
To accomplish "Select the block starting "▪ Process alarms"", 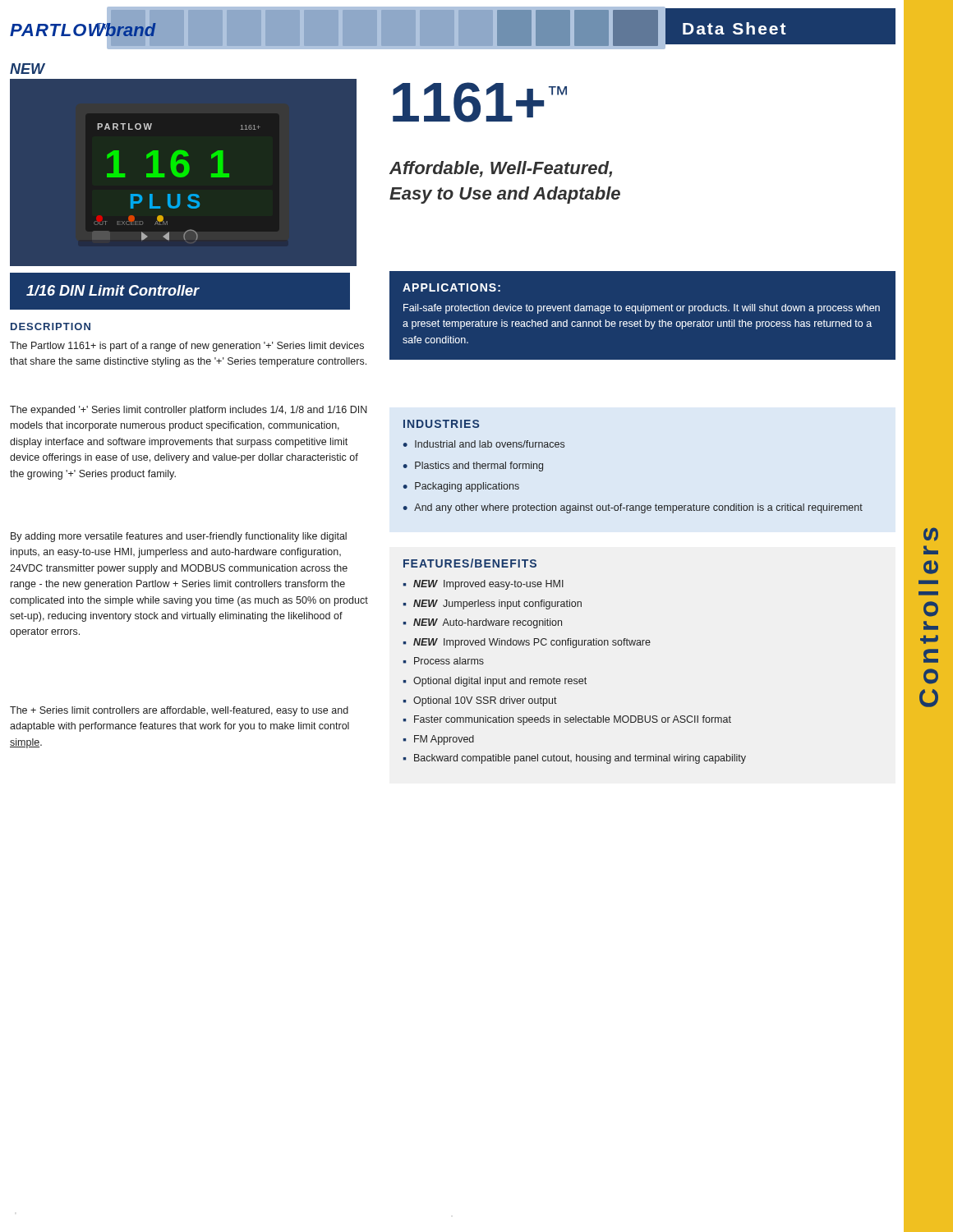I will tap(443, 662).
